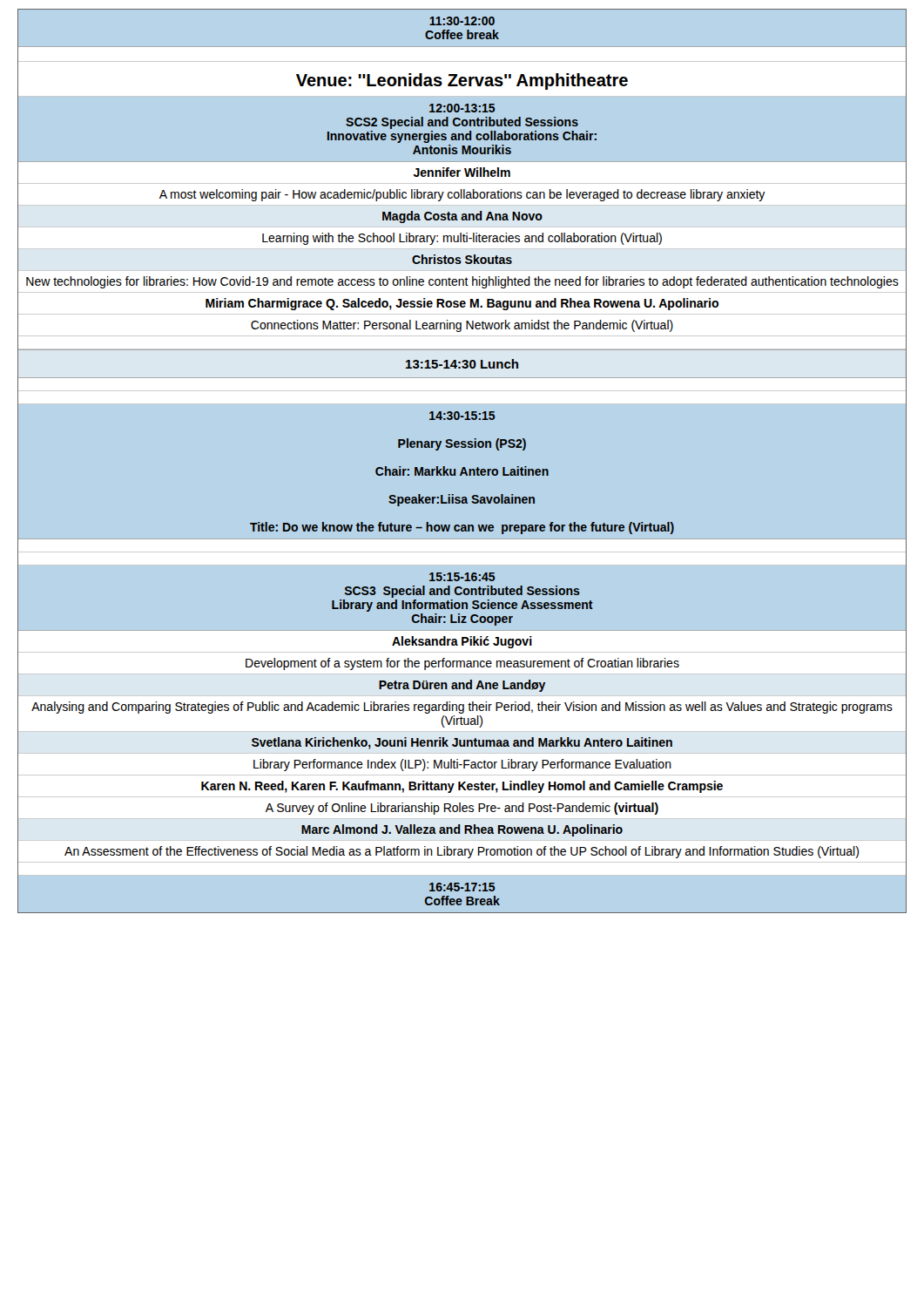Locate the text block starting "Library Performance Index (ILP): Multi-Factor Library"

pyautogui.click(x=462, y=764)
